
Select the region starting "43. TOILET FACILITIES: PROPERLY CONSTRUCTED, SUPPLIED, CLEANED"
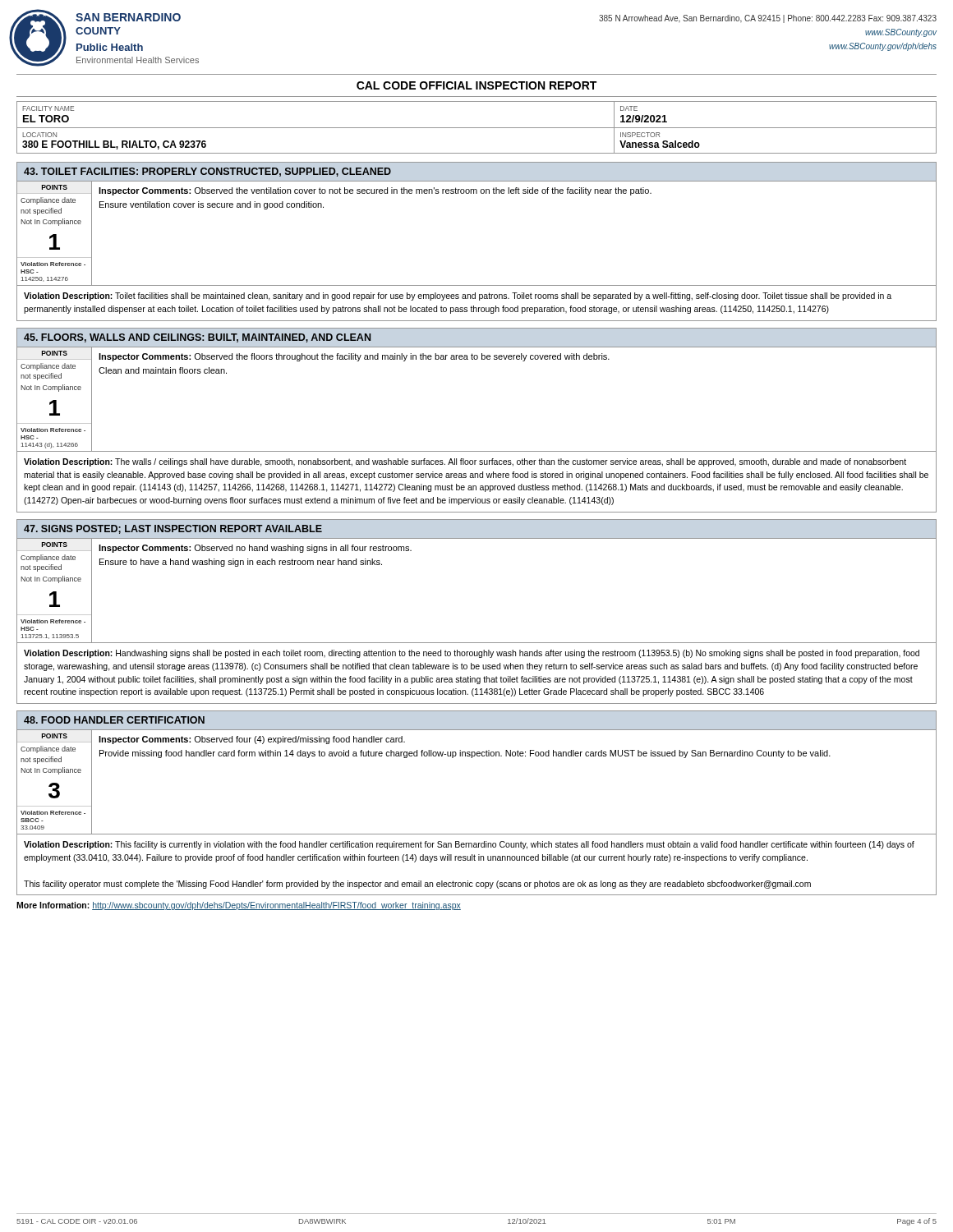(207, 172)
